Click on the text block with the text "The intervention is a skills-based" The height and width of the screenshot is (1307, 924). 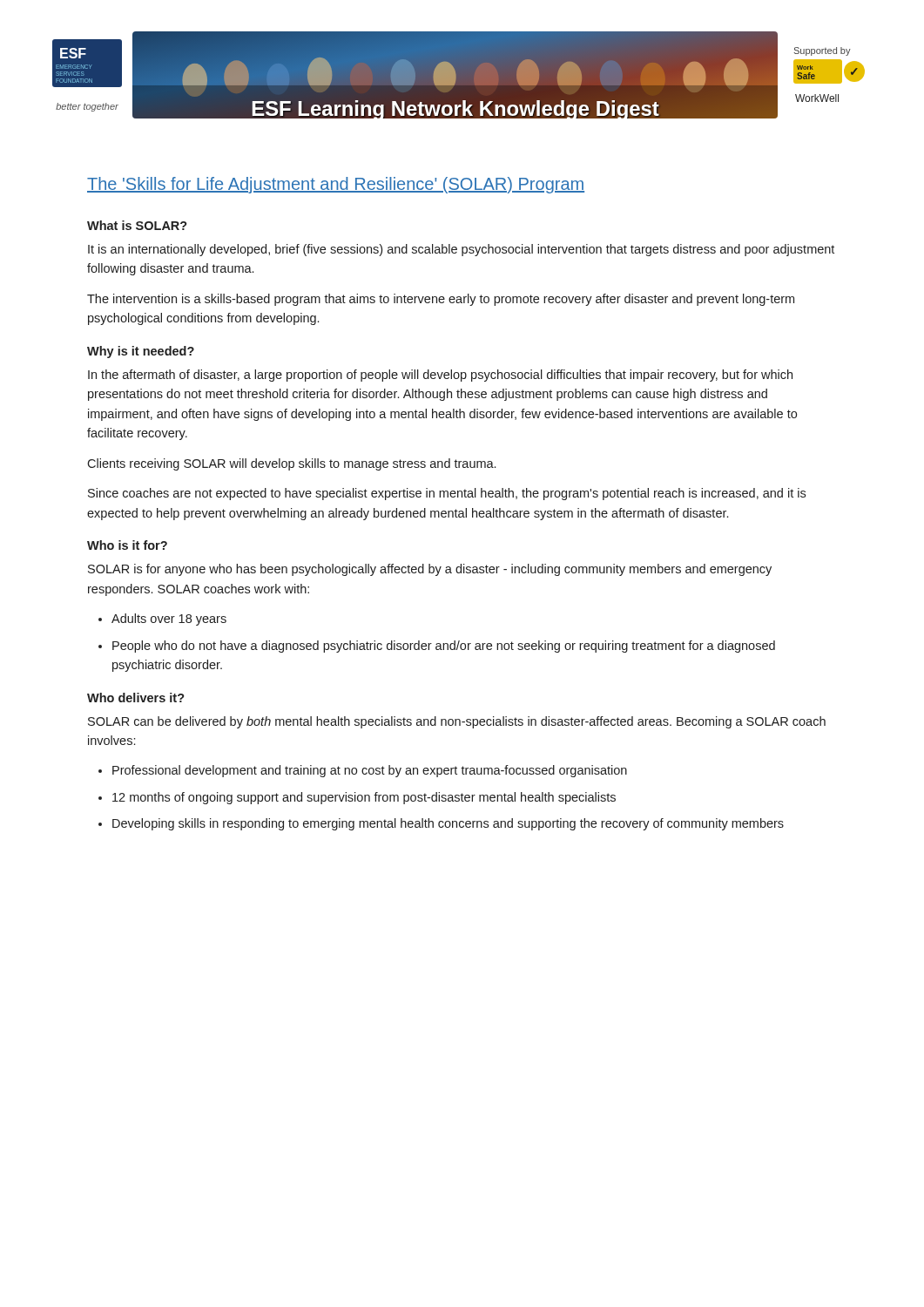pos(441,309)
